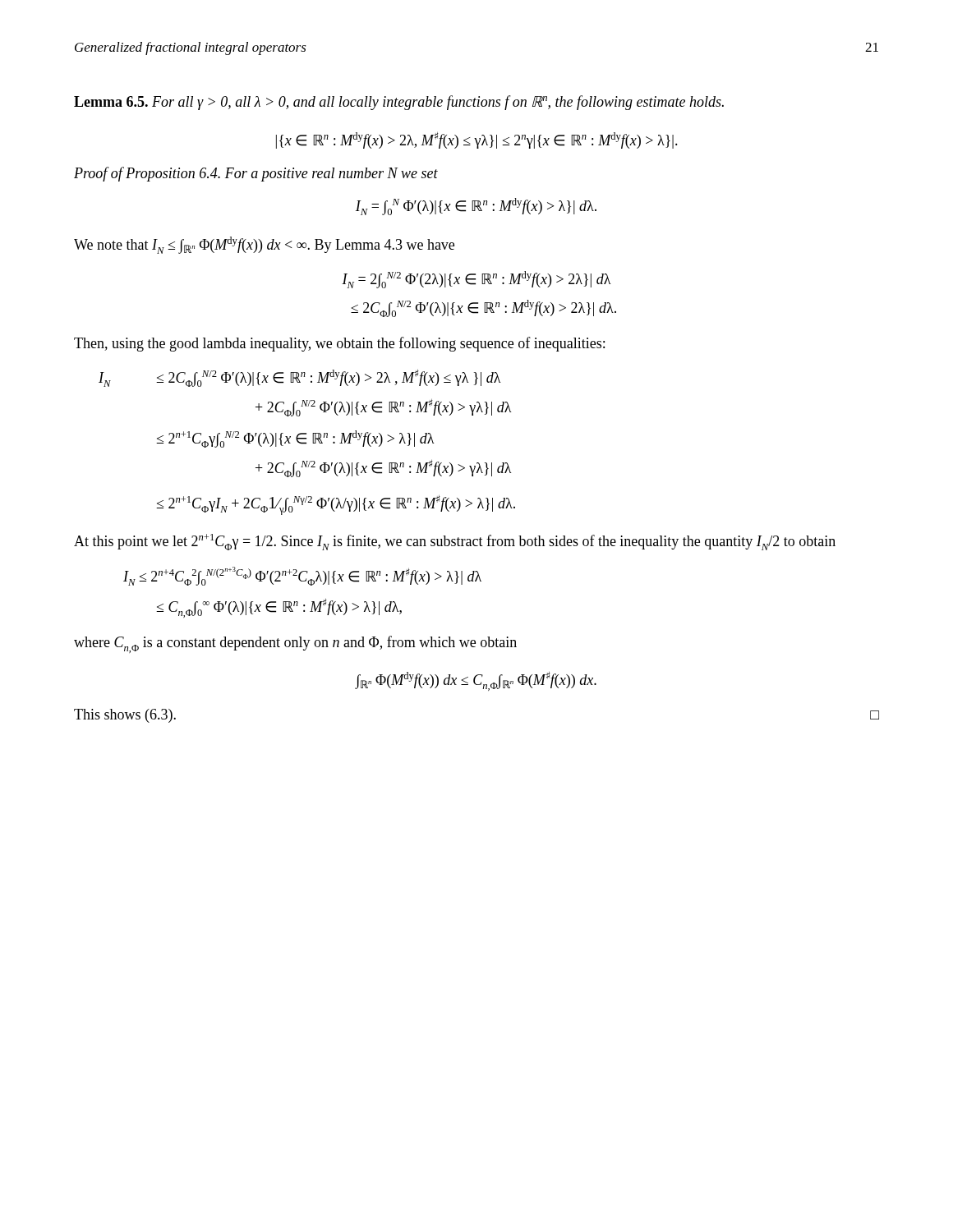The width and height of the screenshot is (953, 1232).
Task: Locate the element starting "IN ≤ 2CΦ∫0N/2 Φ′(λ)|{x ∈"
Action: pos(299,378)
